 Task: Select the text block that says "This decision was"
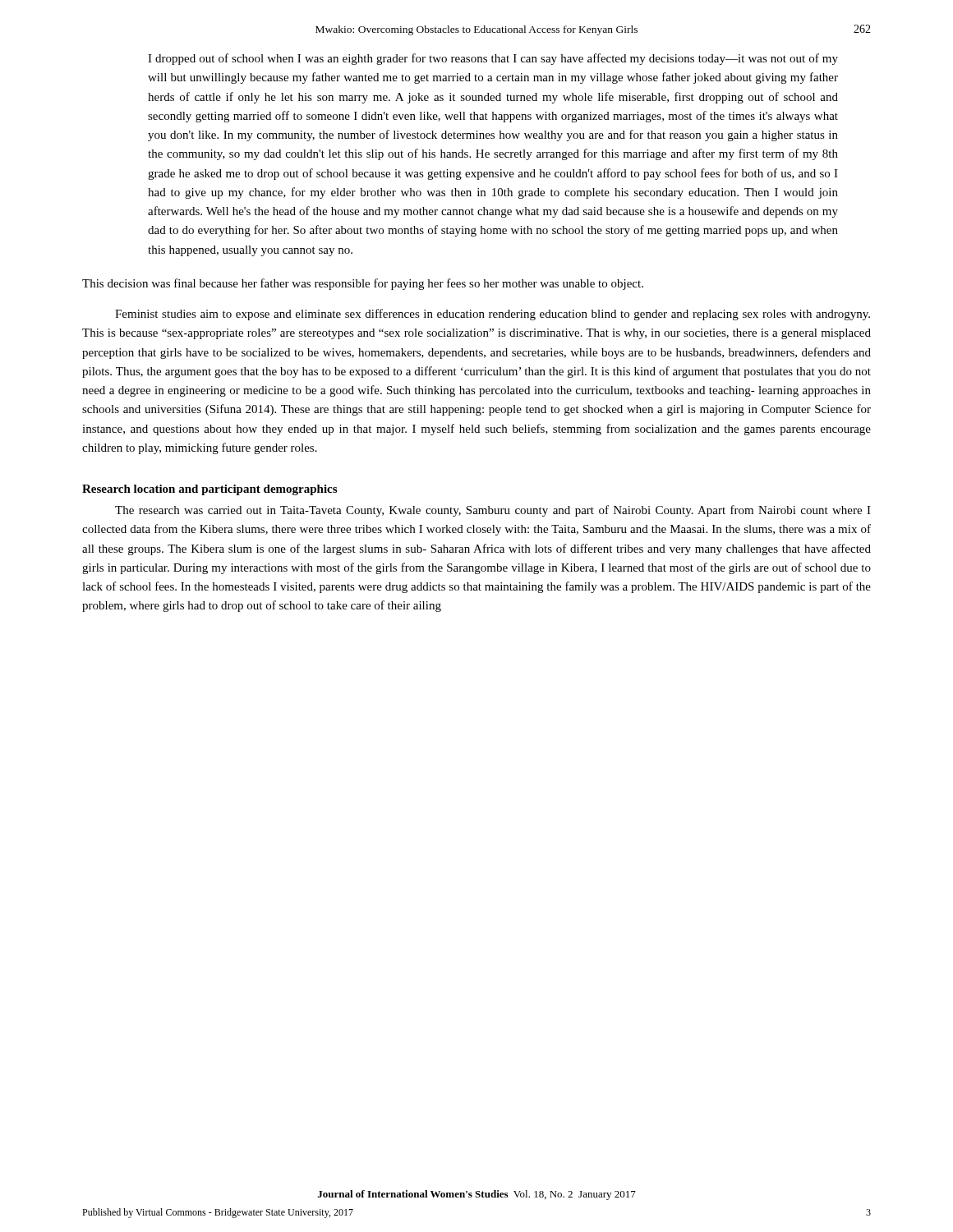click(363, 283)
